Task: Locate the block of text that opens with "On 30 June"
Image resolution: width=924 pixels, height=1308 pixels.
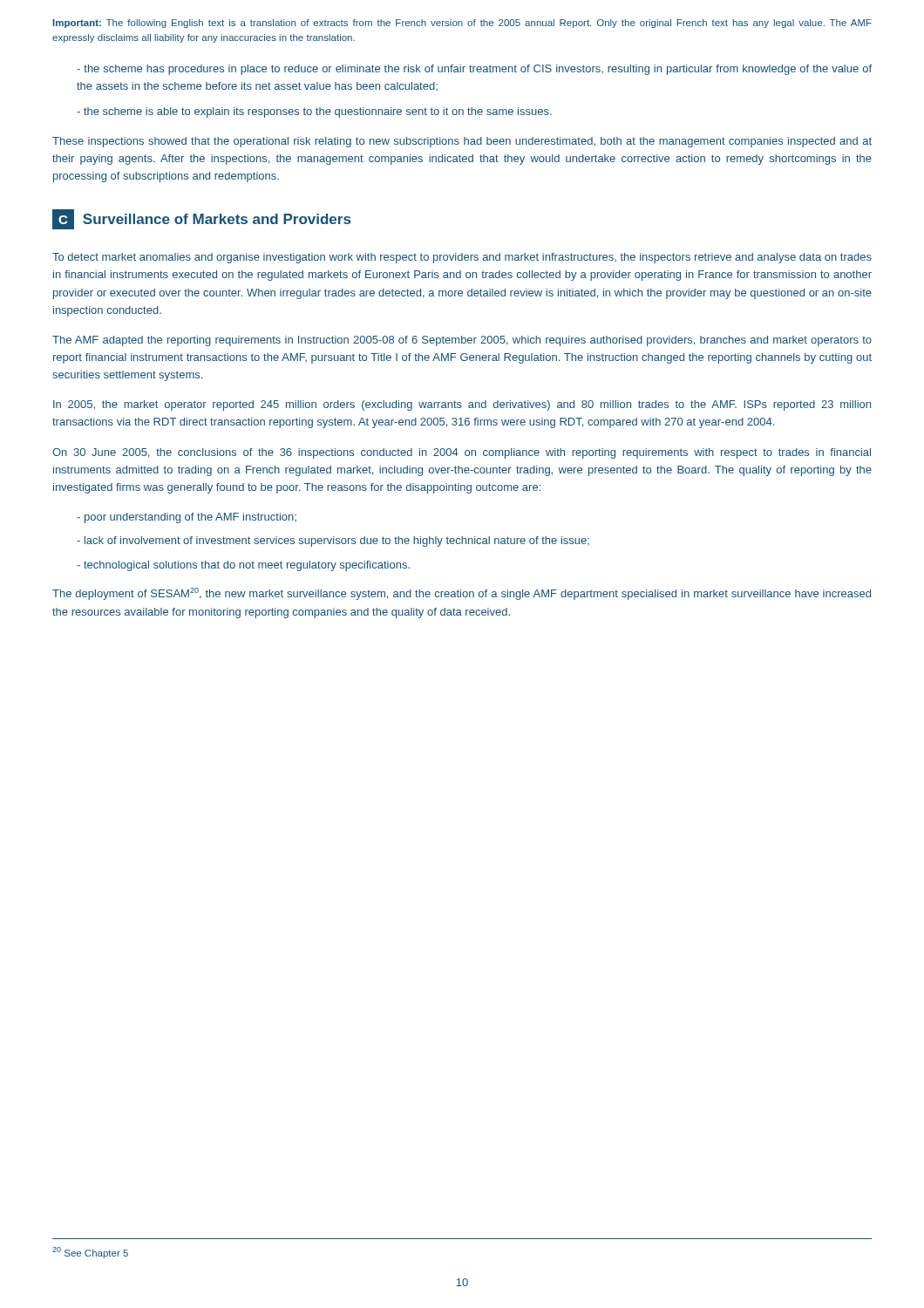Action: pos(462,469)
